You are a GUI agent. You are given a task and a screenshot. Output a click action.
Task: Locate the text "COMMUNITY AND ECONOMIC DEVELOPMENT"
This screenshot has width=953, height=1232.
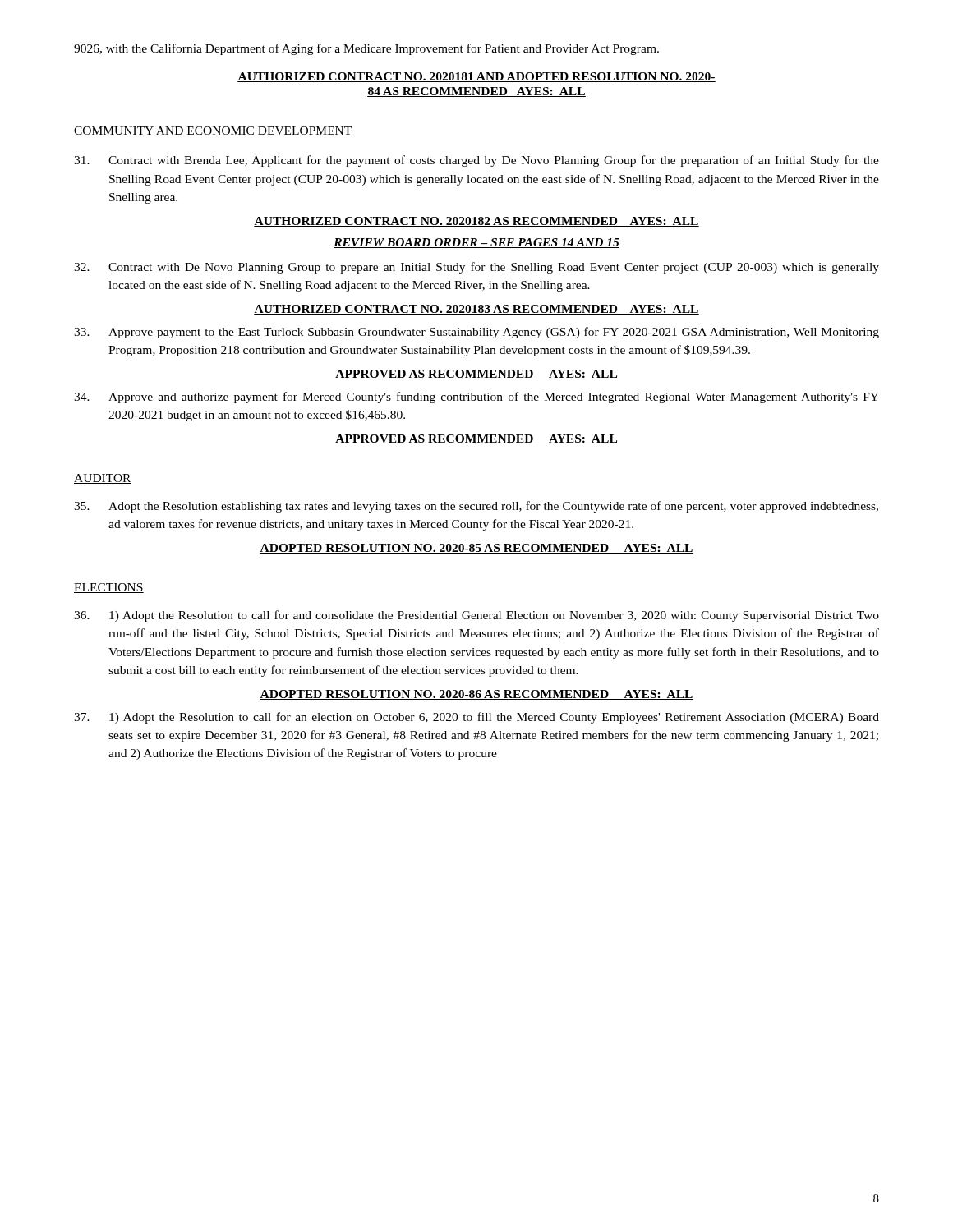213,131
